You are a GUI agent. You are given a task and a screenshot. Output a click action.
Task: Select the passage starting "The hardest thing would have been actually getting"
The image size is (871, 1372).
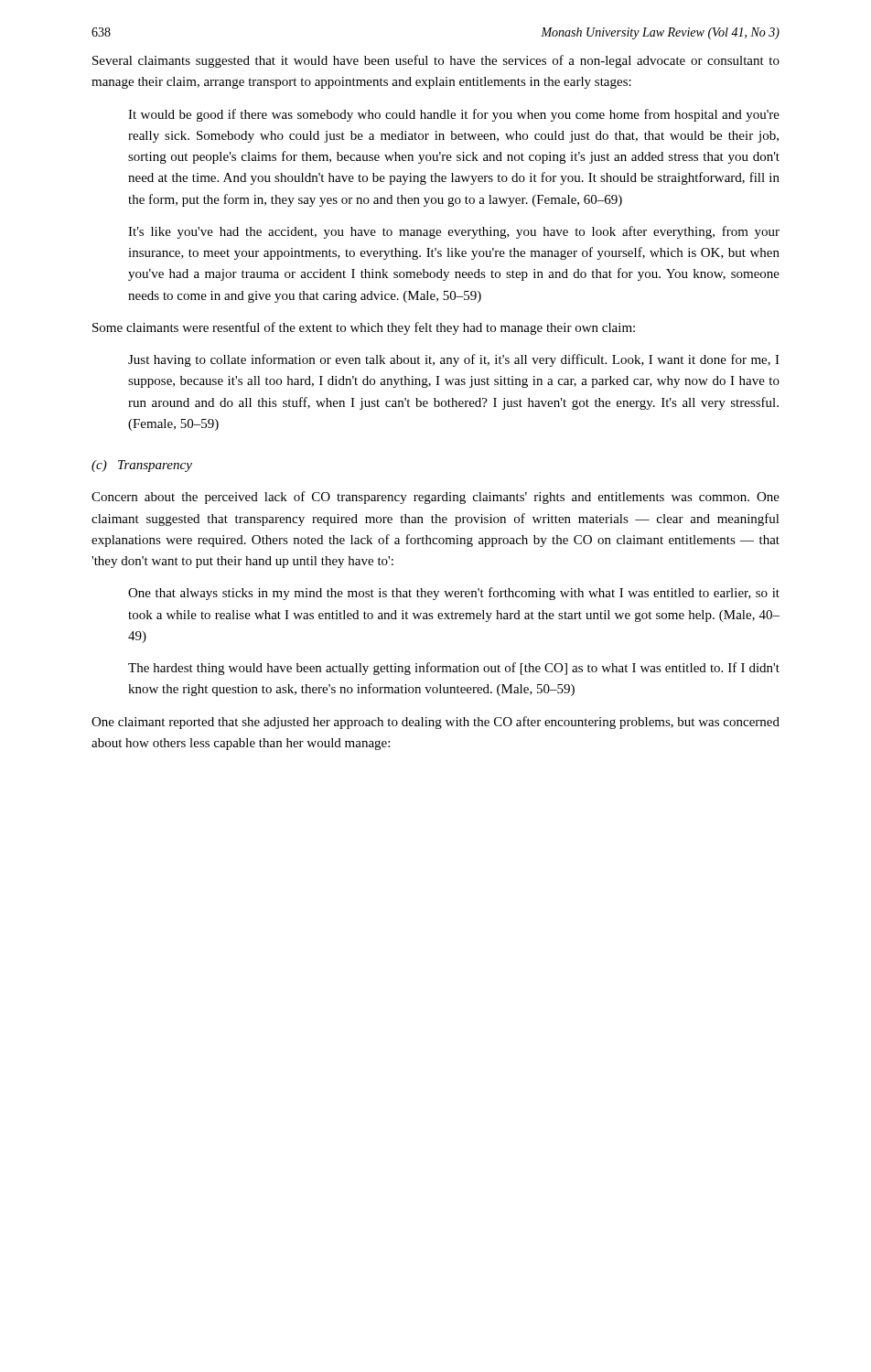454,679
